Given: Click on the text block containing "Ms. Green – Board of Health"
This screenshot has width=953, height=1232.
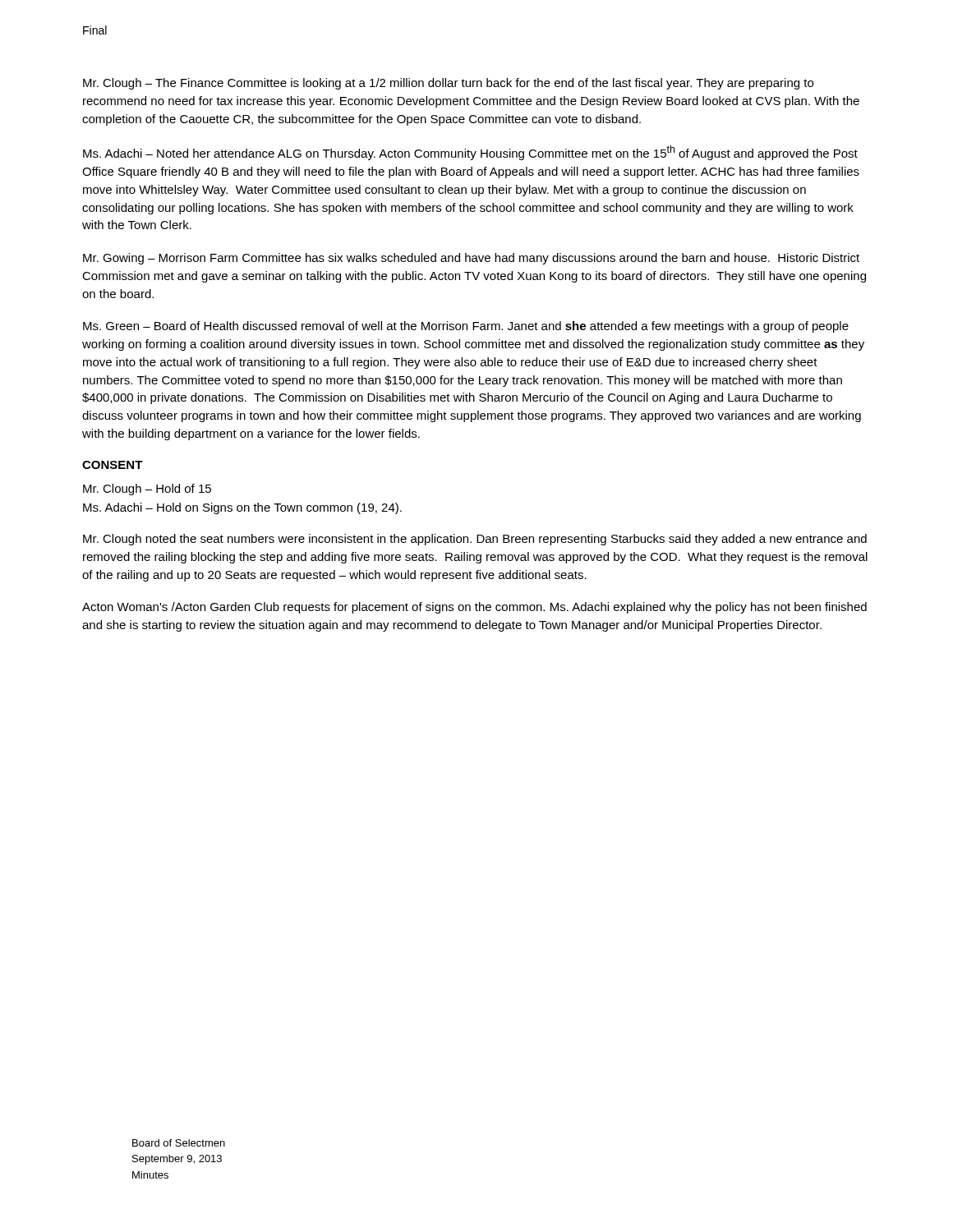Looking at the screenshot, I should [x=473, y=379].
